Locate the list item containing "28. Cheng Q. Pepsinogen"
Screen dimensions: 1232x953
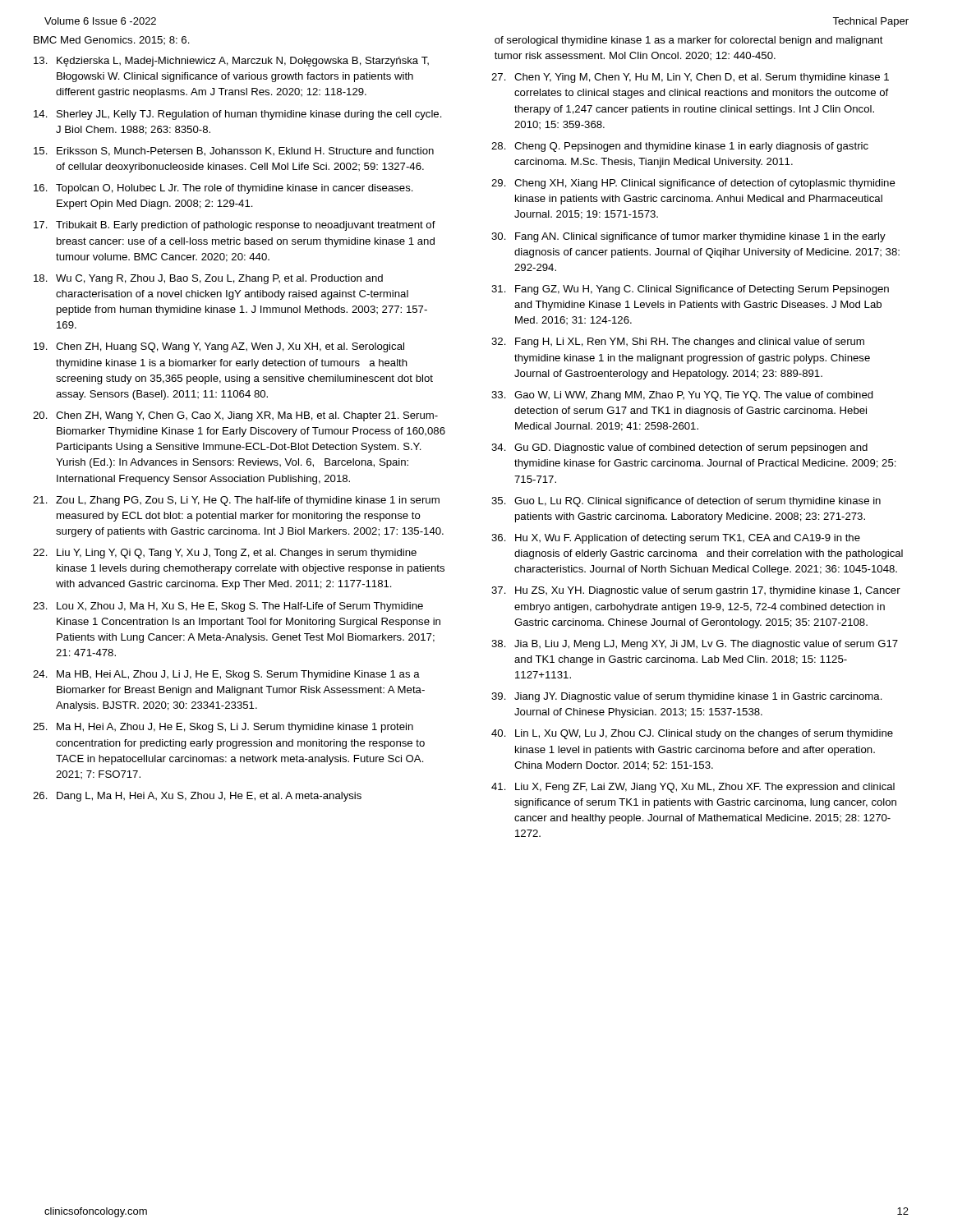pyautogui.click(x=698, y=154)
